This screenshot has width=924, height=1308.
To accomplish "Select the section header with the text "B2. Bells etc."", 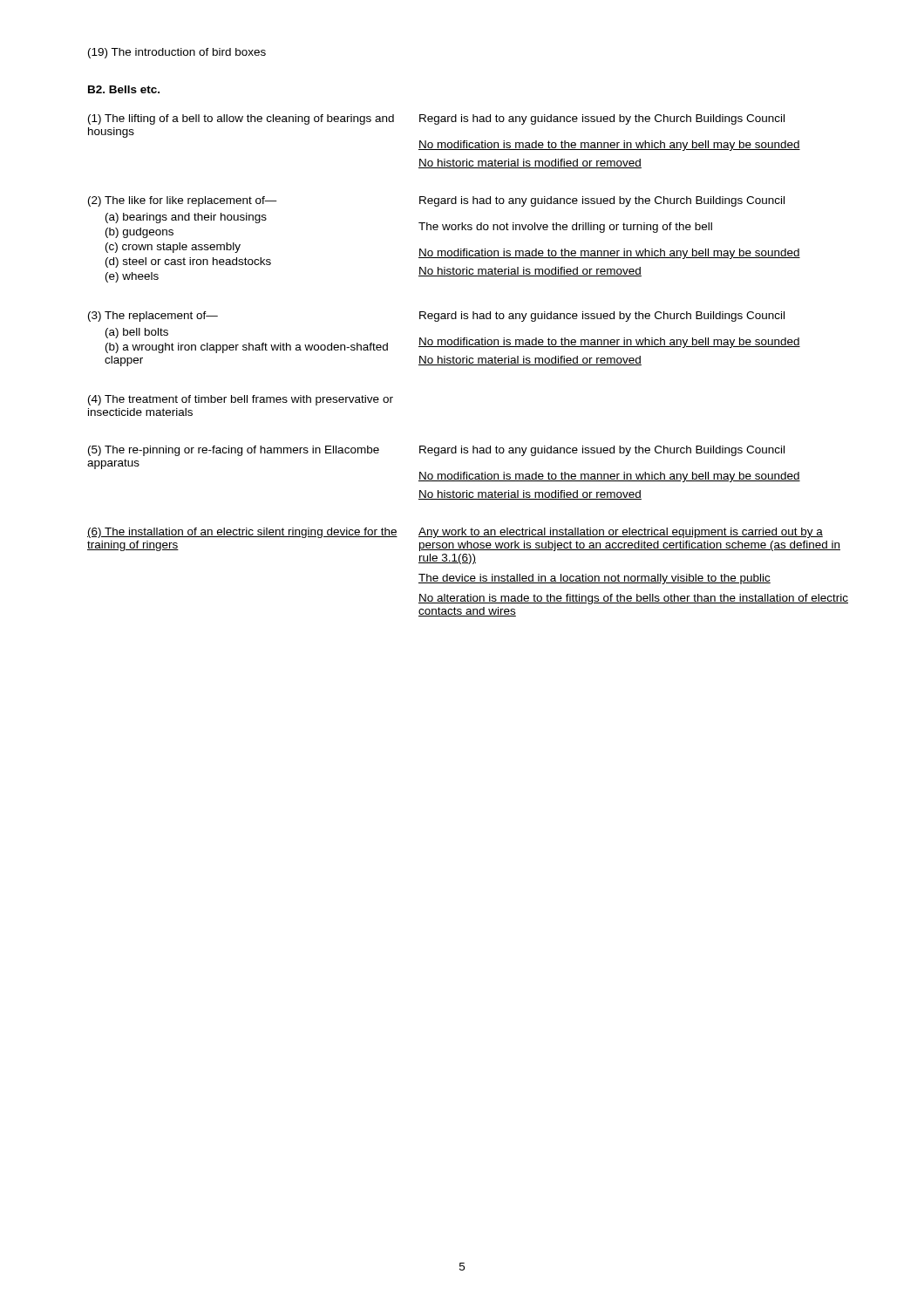I will pos(124,89).
